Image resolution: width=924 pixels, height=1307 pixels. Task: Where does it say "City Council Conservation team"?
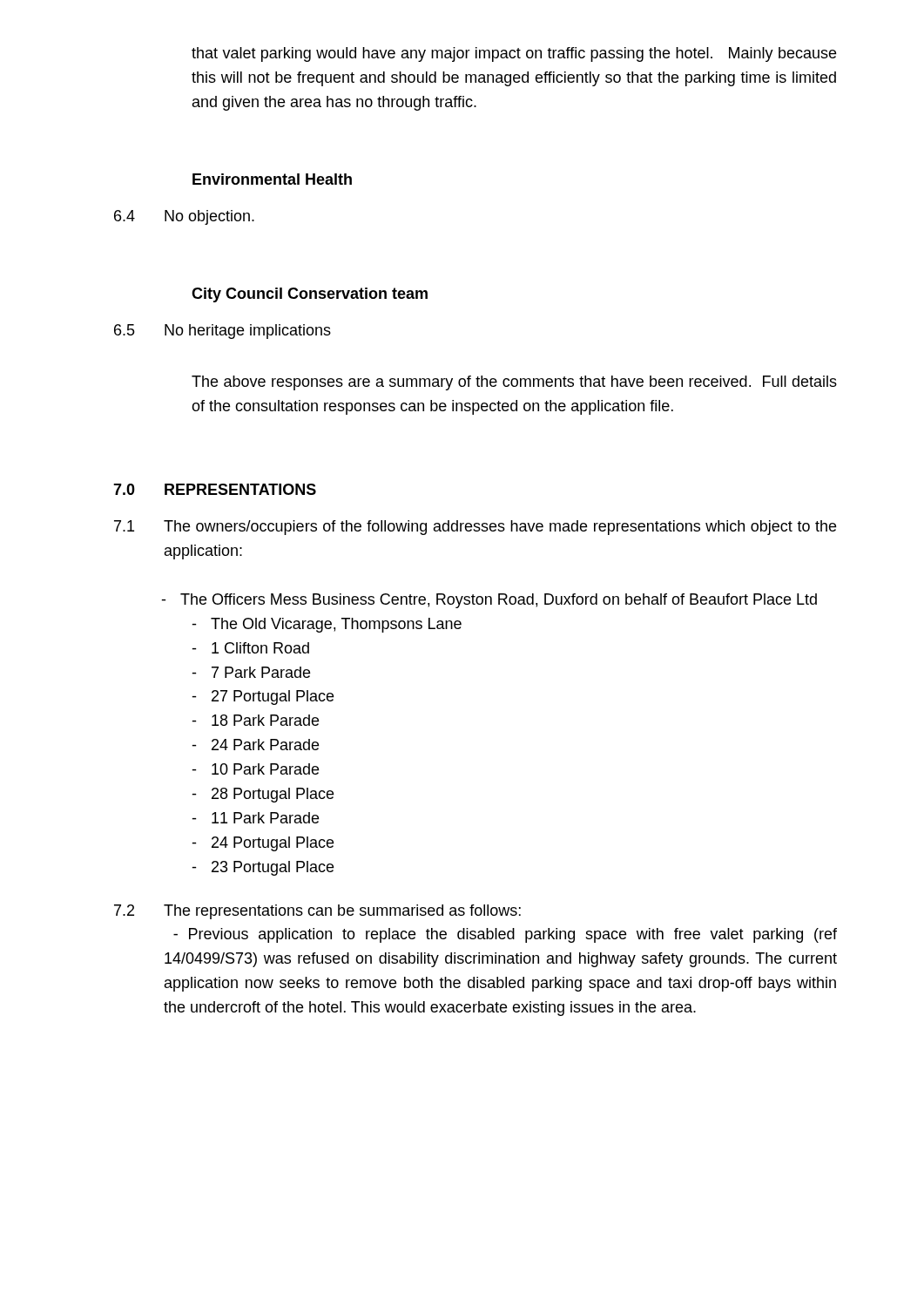coord(310,293)
